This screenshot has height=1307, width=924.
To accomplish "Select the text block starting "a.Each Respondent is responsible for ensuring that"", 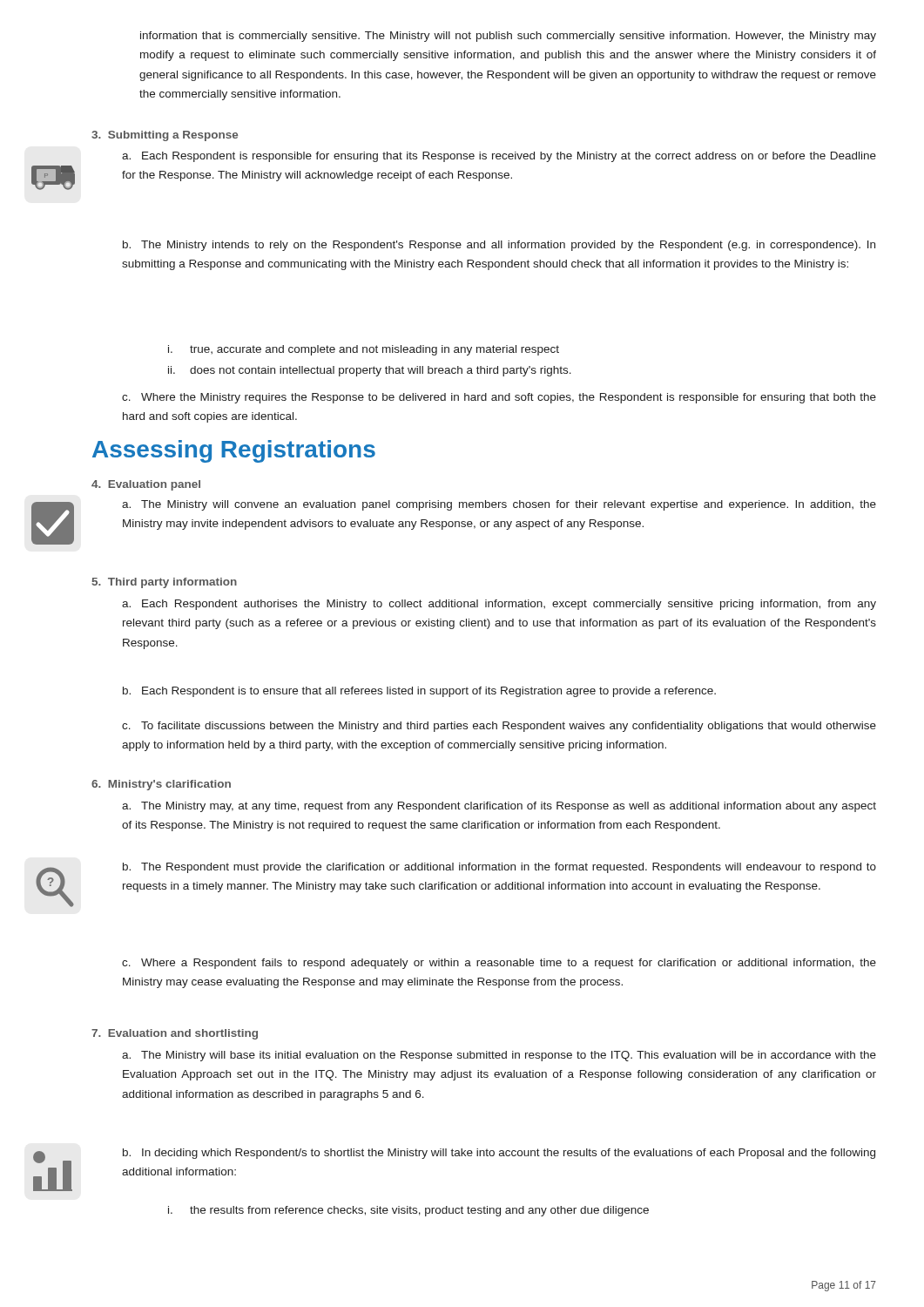I will click(x=499, y=164).
